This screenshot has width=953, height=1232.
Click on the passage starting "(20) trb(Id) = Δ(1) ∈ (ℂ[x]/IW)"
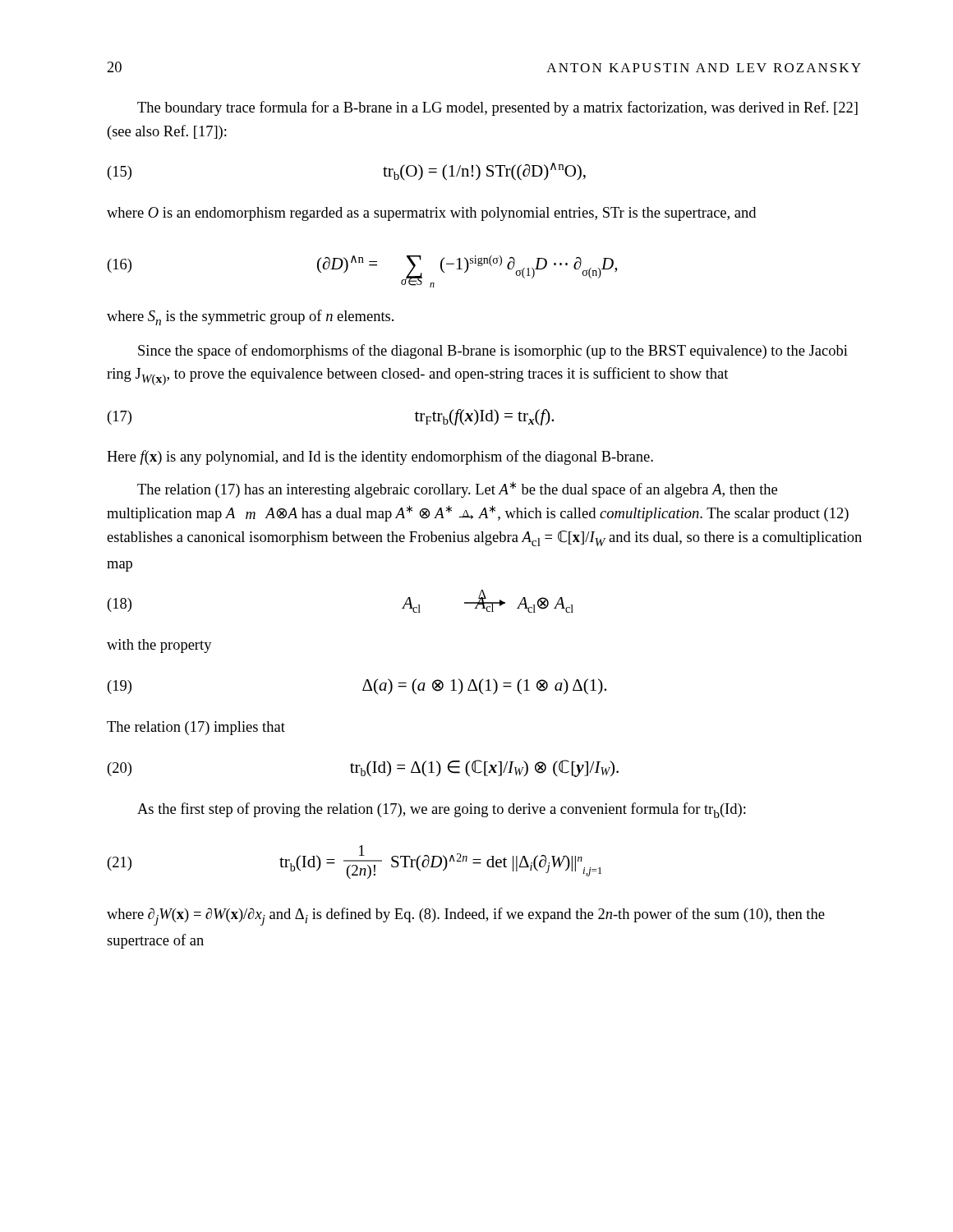[461, 768]
